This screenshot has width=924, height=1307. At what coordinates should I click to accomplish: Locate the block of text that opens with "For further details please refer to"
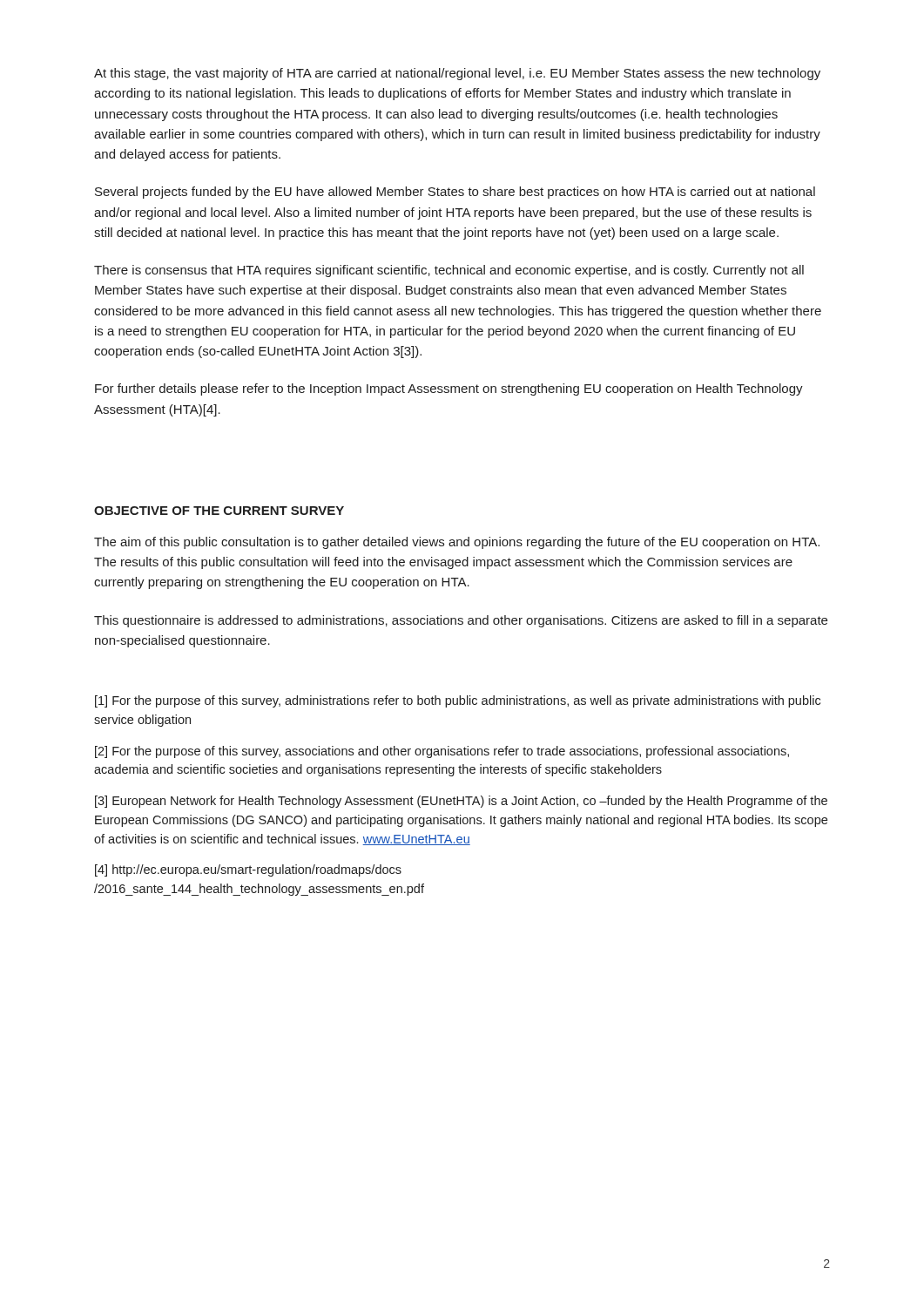[448, 399]
